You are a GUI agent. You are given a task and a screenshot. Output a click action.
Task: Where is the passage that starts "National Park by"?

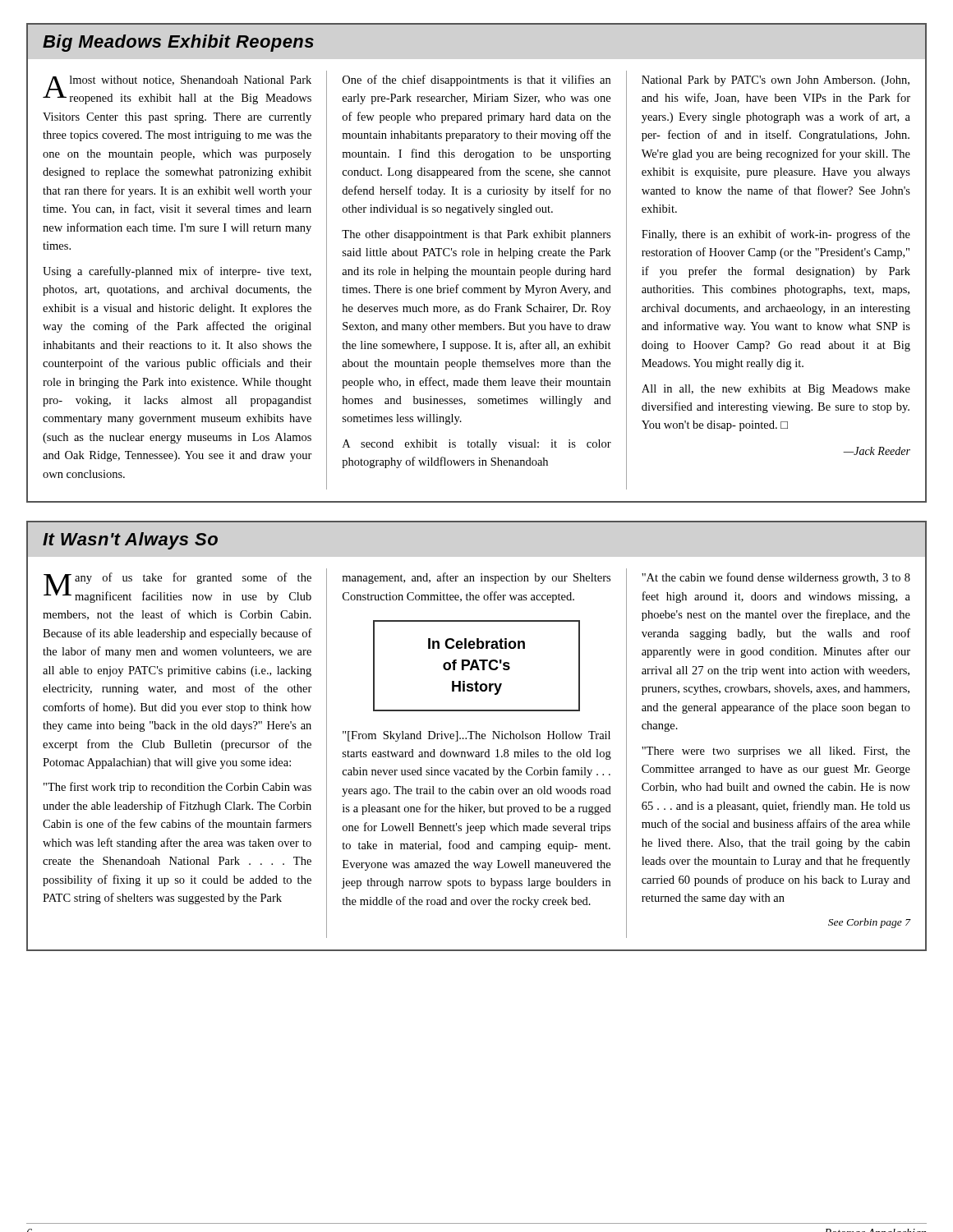tap(776, 265)
